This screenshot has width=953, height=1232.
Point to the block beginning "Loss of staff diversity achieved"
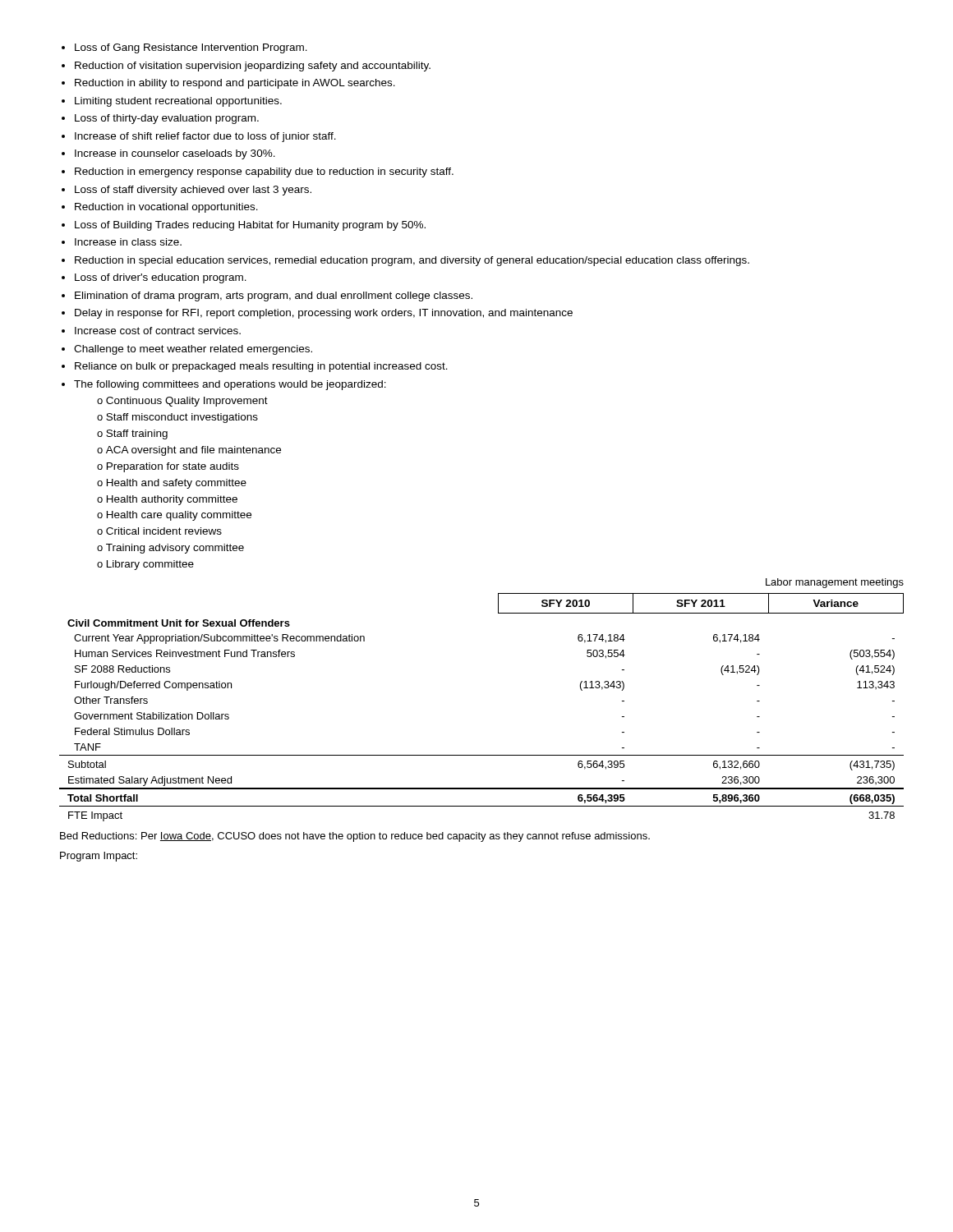click(193, 191)
